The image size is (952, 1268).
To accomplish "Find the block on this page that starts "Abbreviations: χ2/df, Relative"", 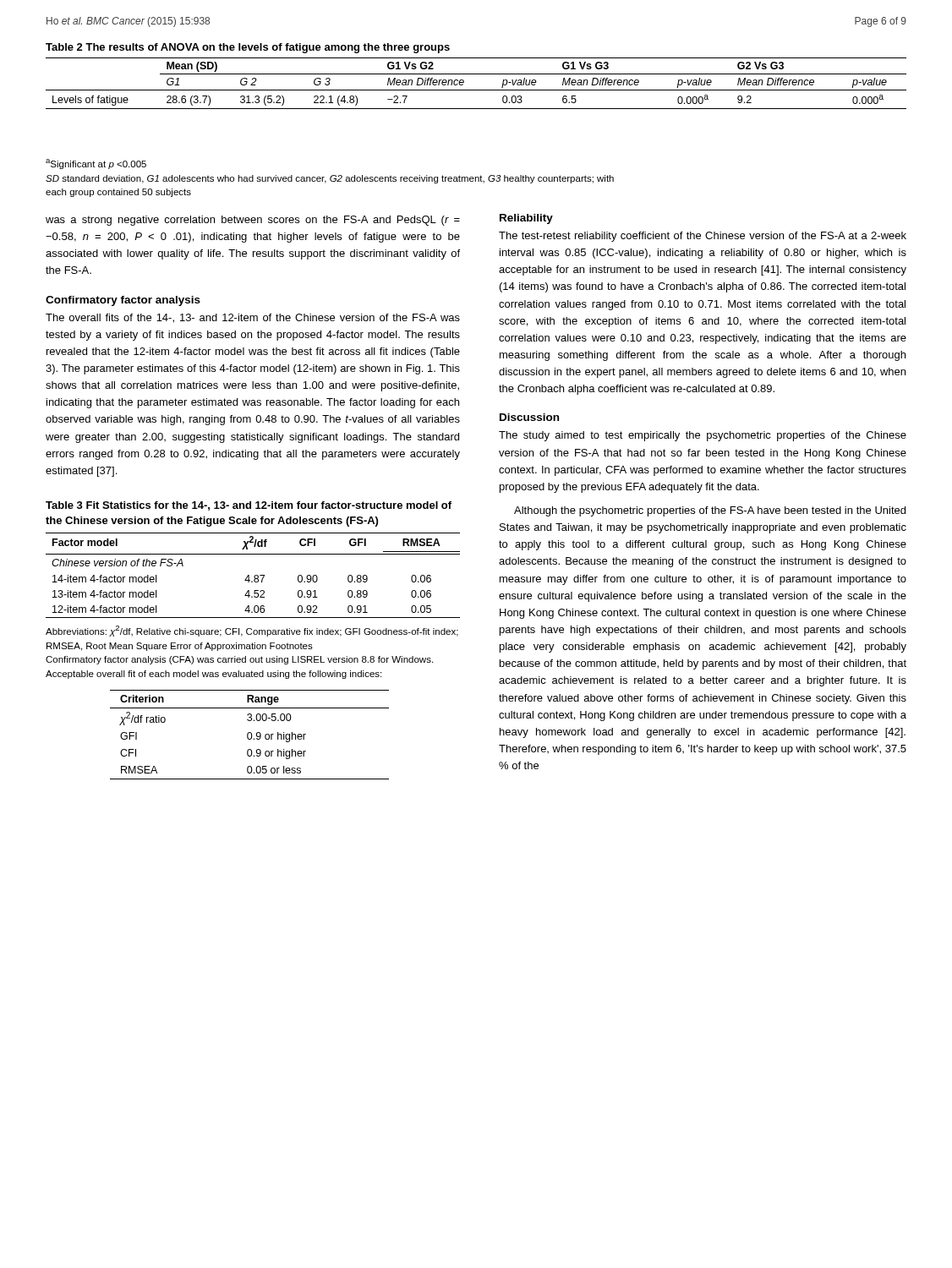I will coord(252,651).
